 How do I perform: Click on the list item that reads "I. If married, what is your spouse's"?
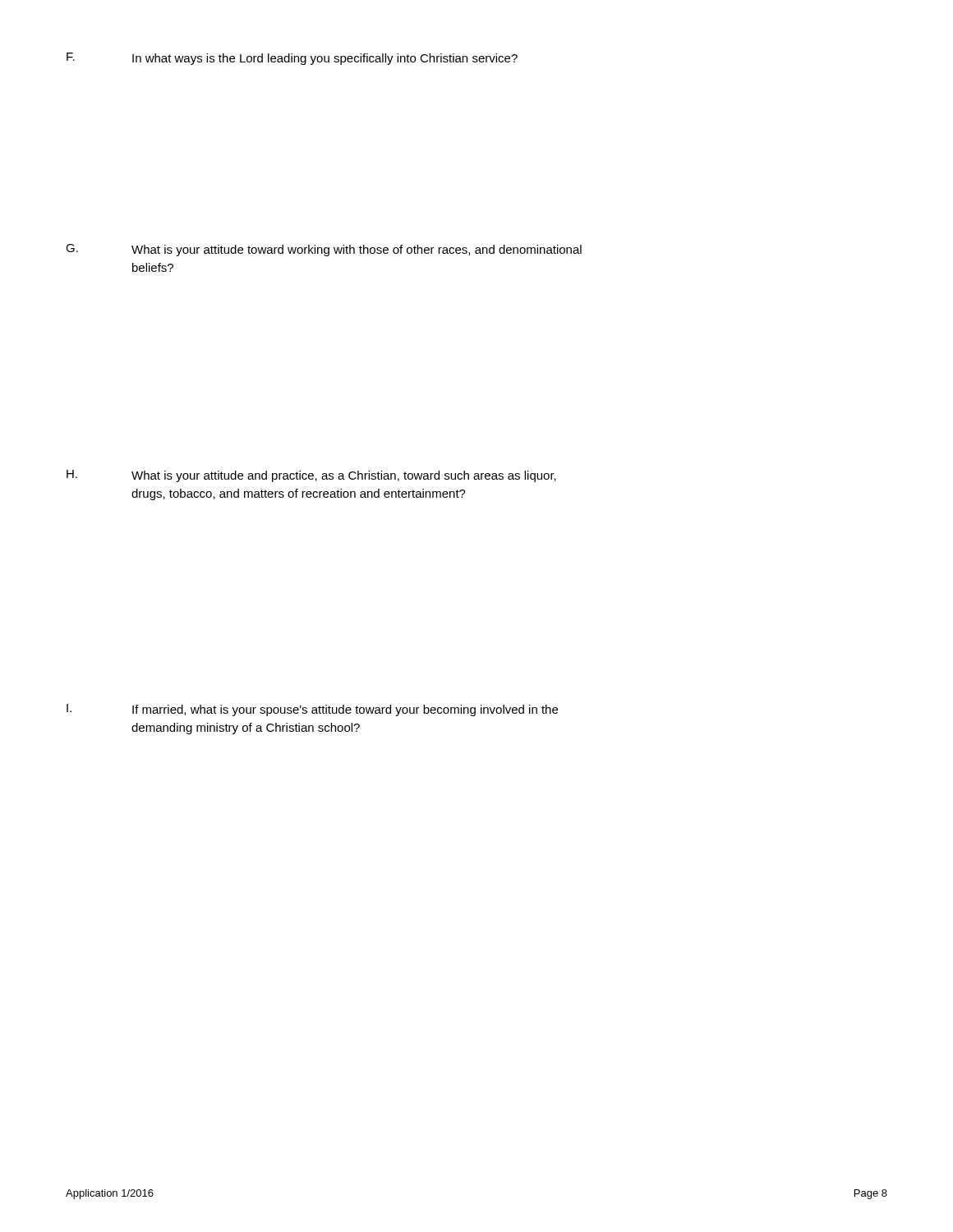coord(476,719)
